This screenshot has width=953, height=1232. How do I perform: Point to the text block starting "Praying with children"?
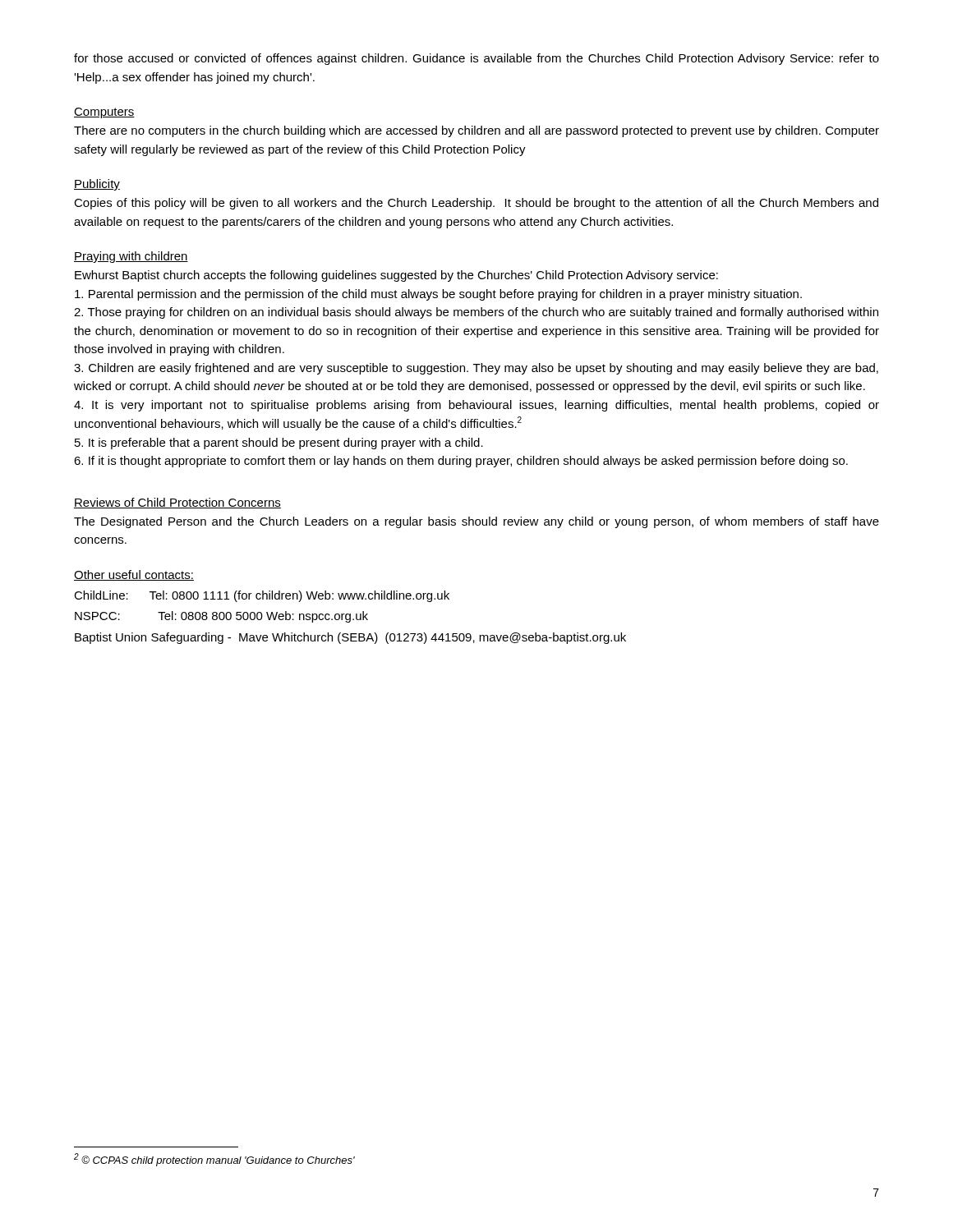pos(131,256)
